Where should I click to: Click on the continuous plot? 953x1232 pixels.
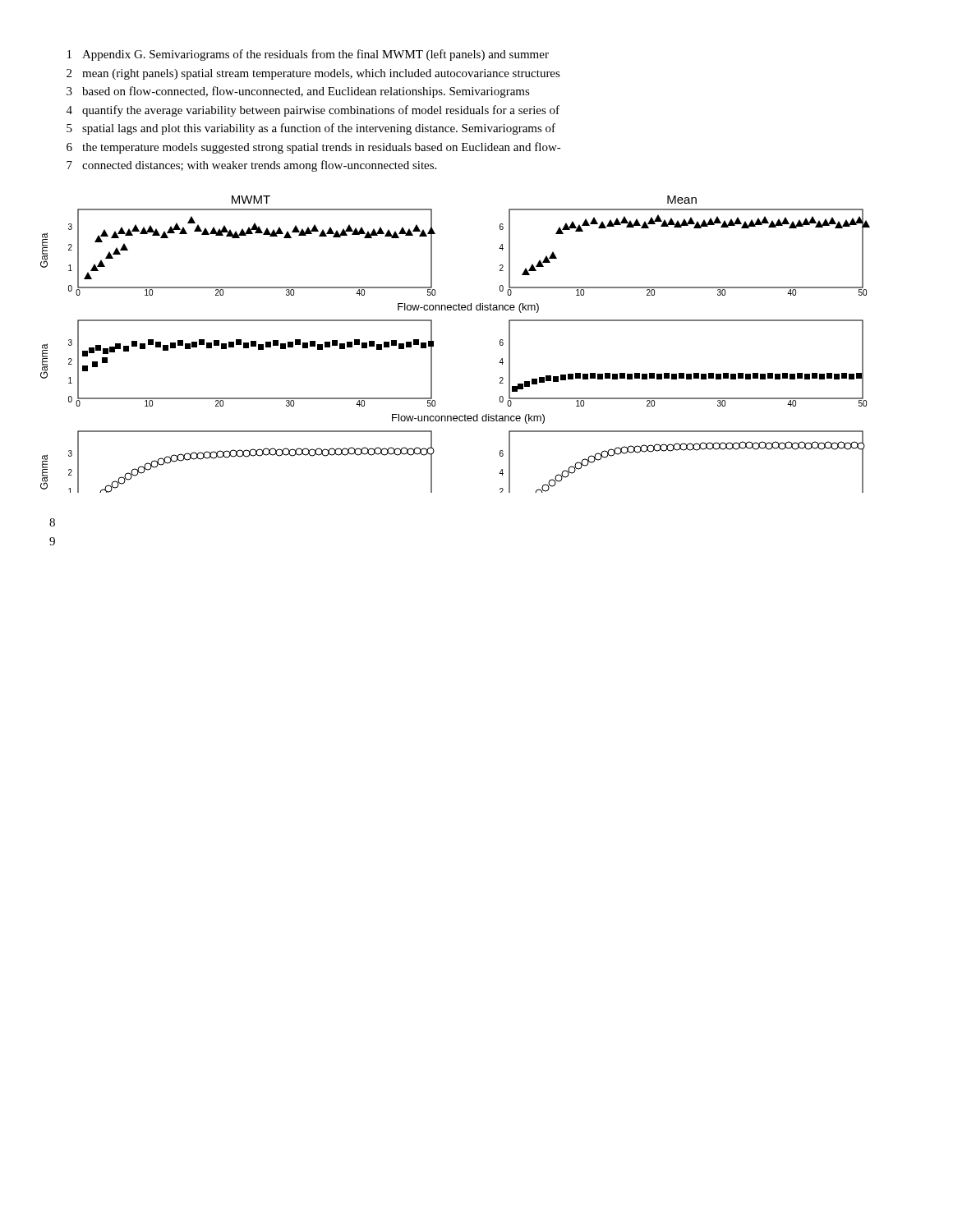tap(485, 342)
